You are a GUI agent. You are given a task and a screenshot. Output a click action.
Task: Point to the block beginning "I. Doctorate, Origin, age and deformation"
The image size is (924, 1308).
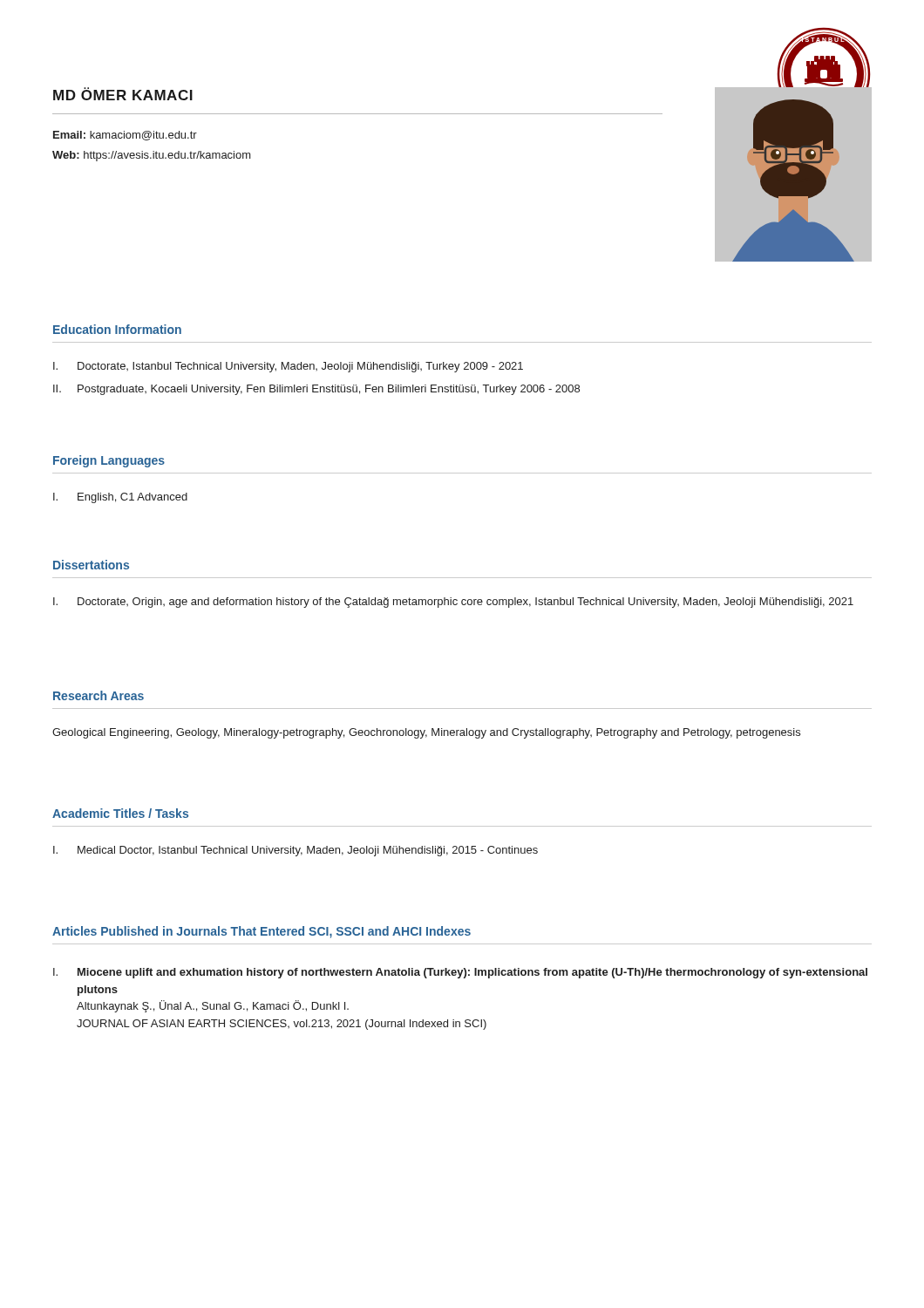(462, 601)
